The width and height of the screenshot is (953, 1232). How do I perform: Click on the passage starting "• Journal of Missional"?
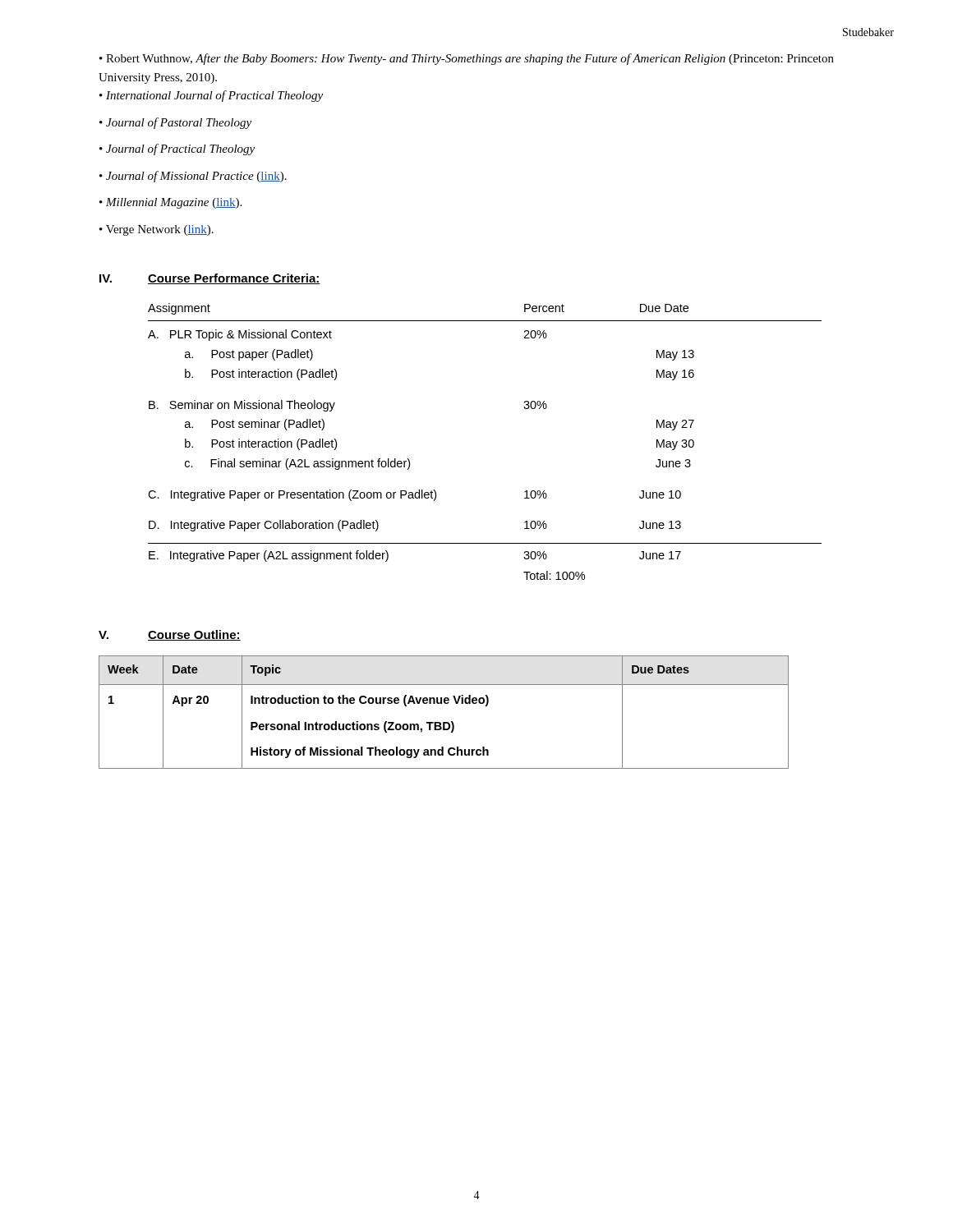pos(193,175)
